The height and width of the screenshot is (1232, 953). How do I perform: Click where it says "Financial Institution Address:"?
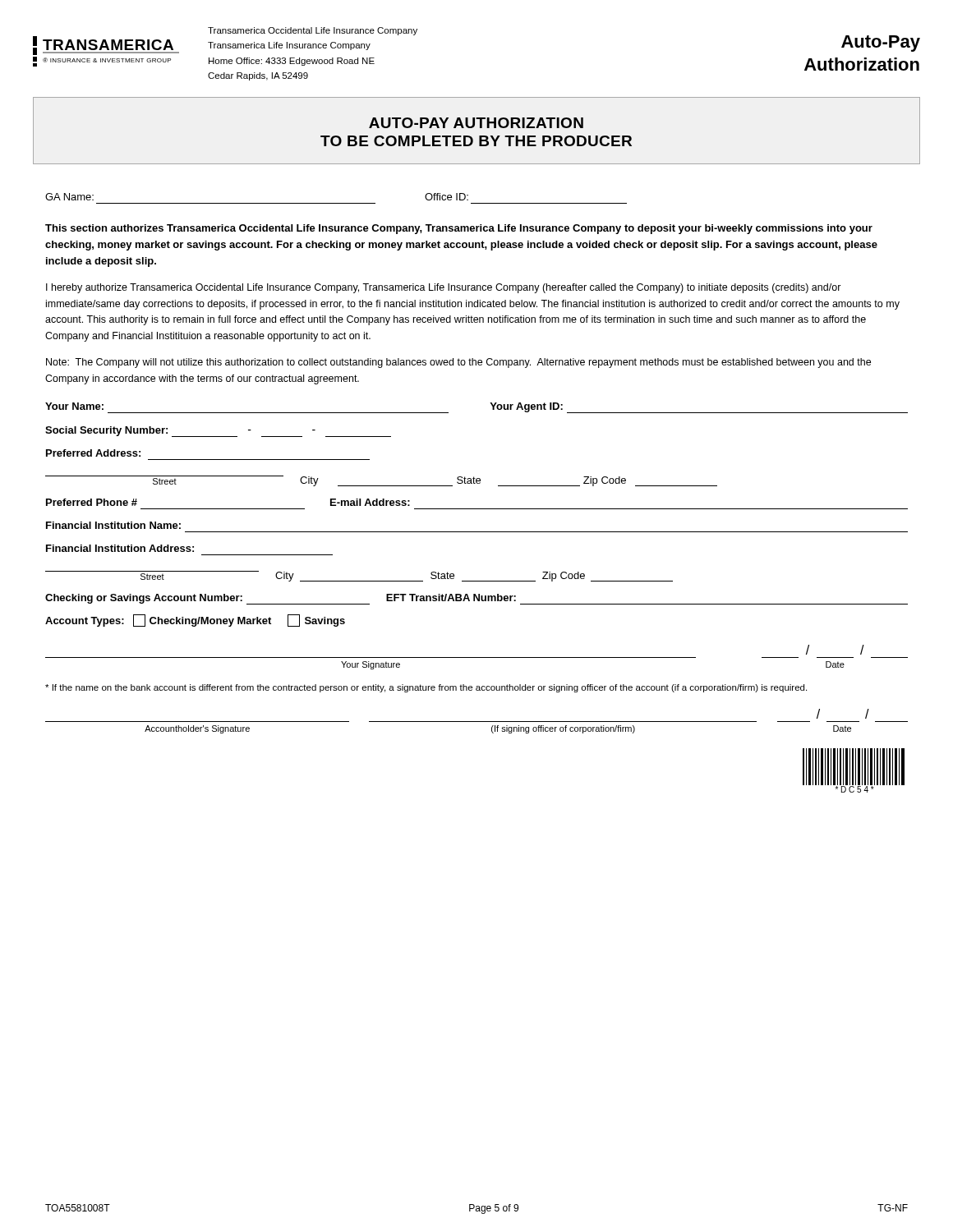(189, 549)
